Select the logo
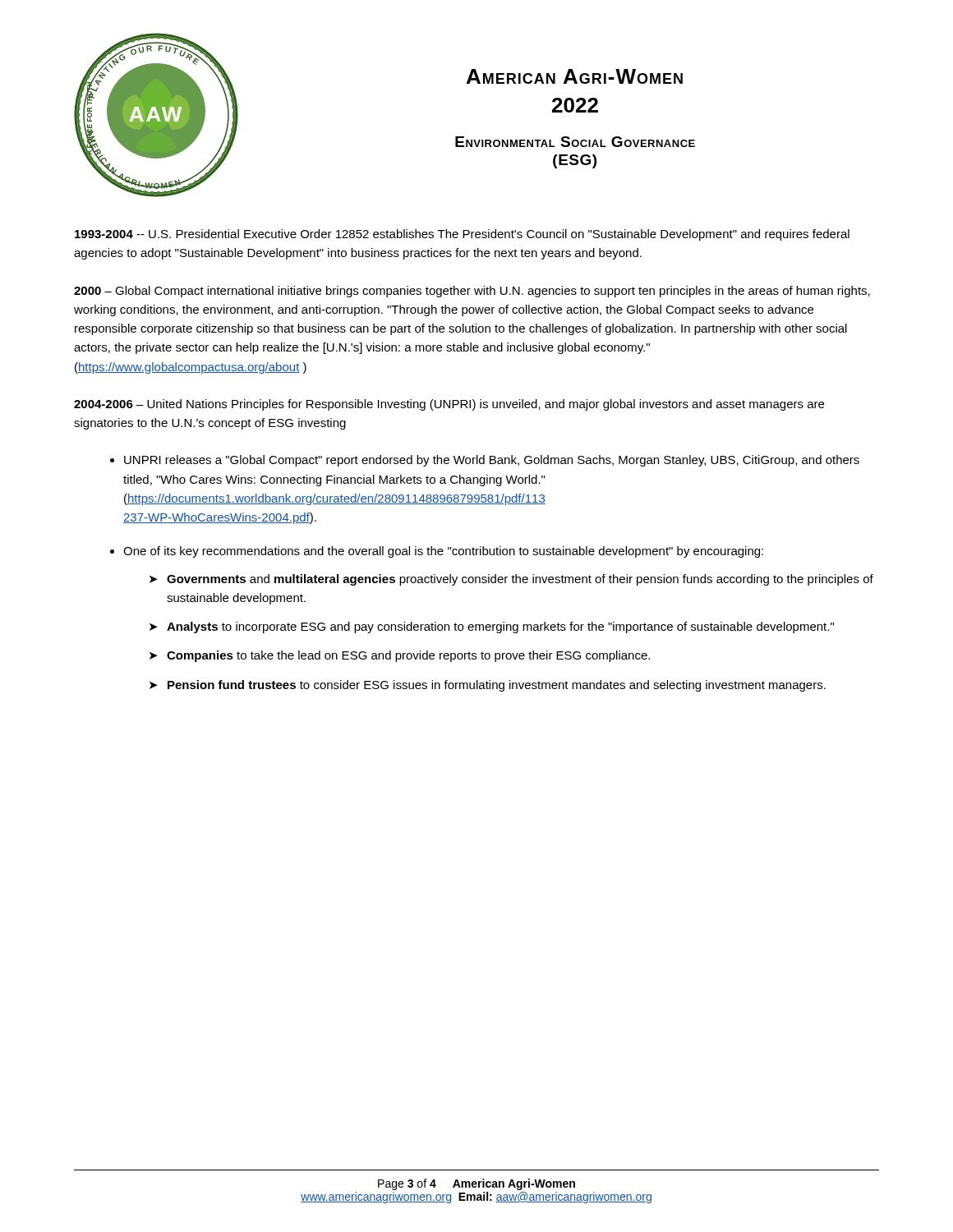Screen dimensions: 1232x953 (x=160, y=116)
